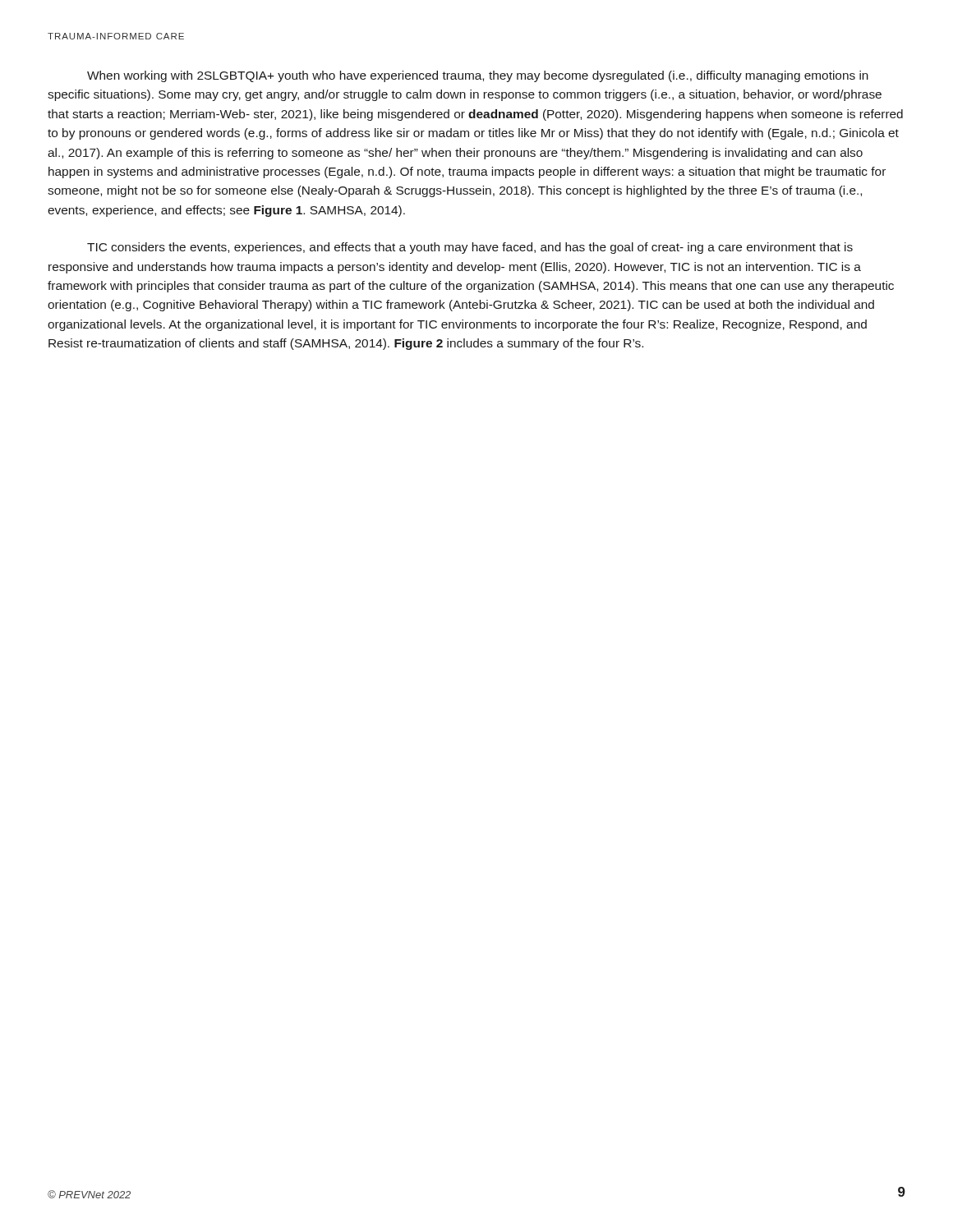953x1232 pixels.
Task: Select the text block containing "When working with 2SLGBTQIA+ youth who have"
Action: point(478,76)
